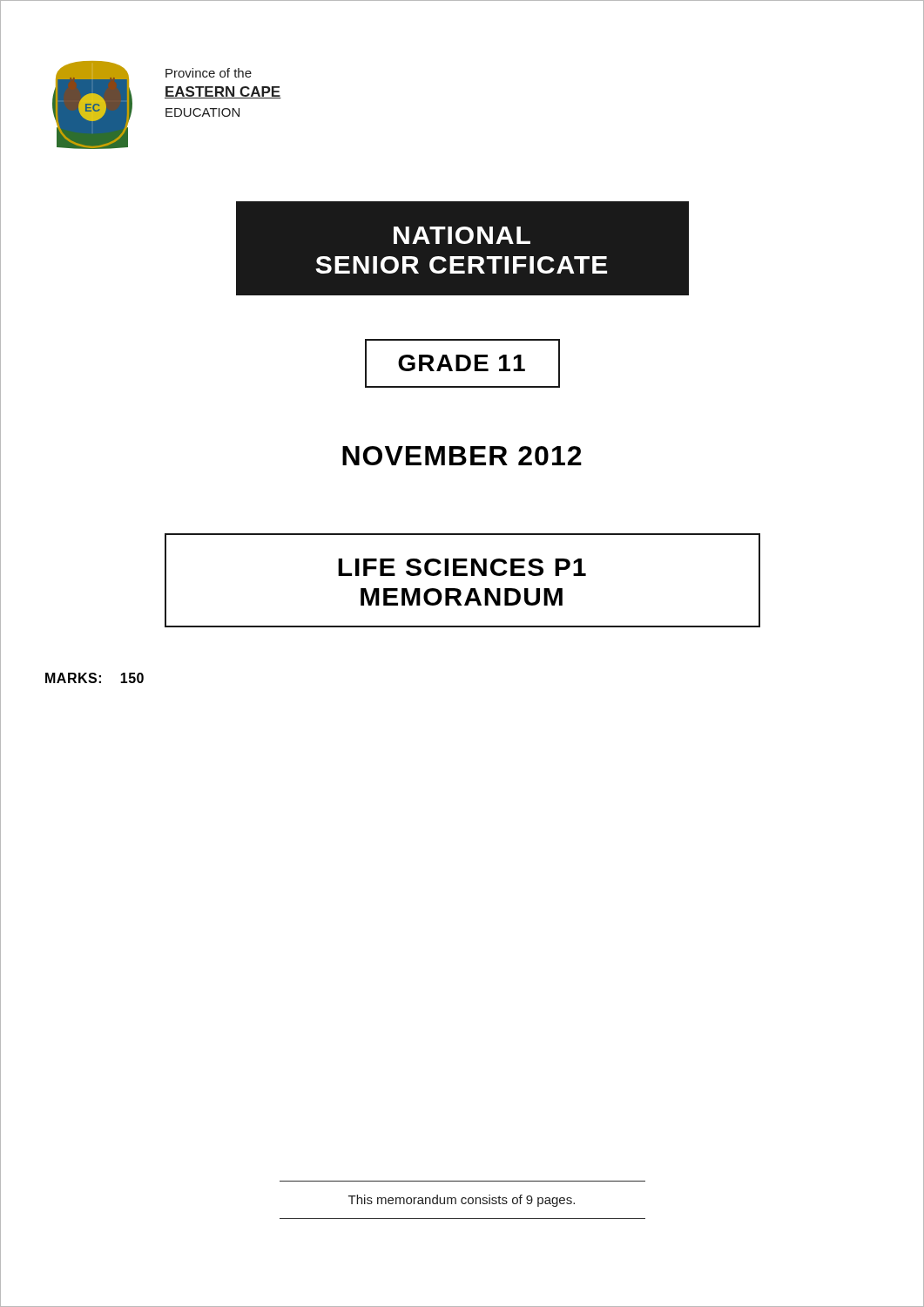This screenshot has width=924, height=1307.
Task: Click on the text with the text "MARKS: 150"
Action: pos(94,678)
